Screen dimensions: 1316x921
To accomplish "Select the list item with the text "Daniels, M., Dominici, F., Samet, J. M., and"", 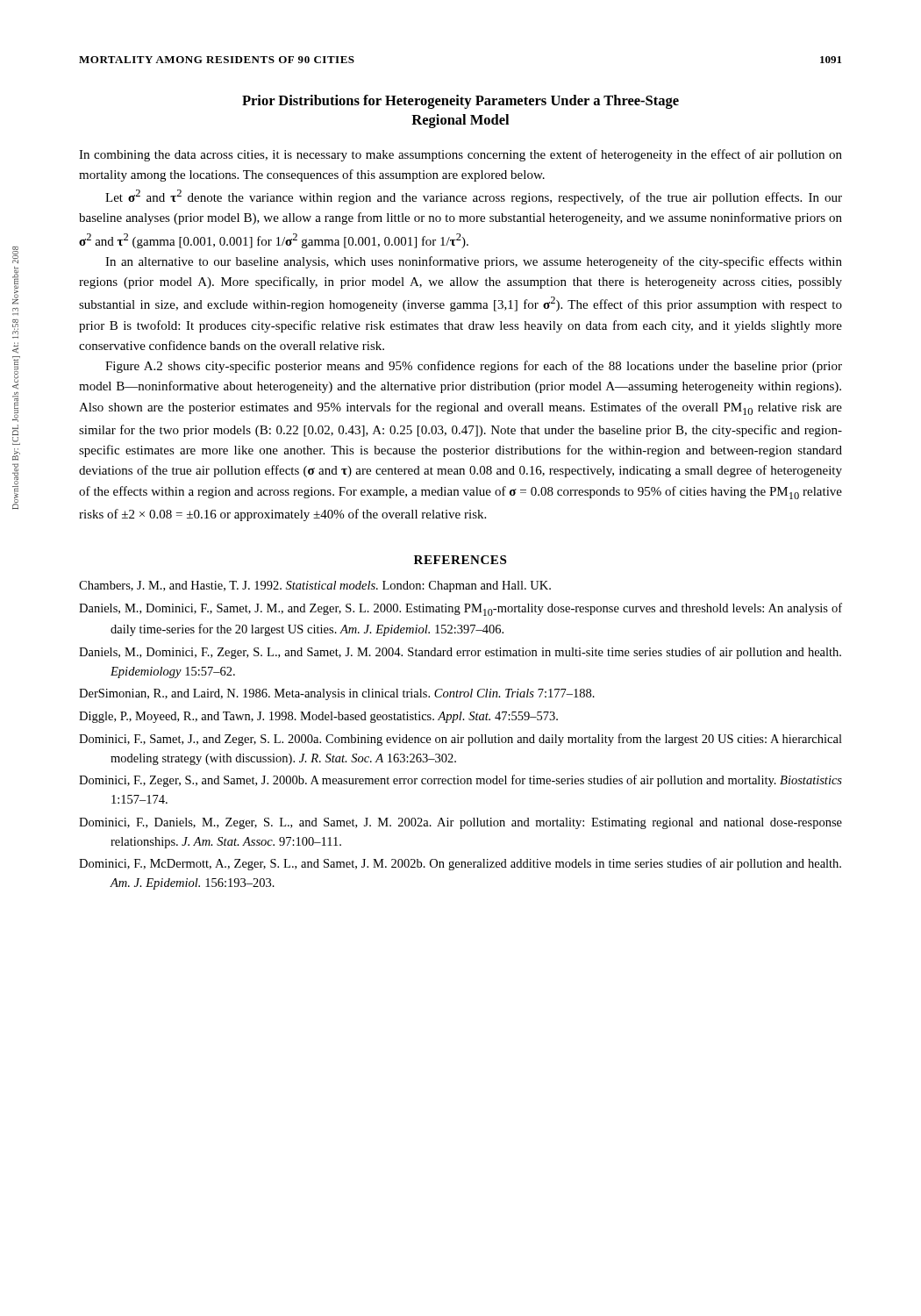I will pos(460,619).
